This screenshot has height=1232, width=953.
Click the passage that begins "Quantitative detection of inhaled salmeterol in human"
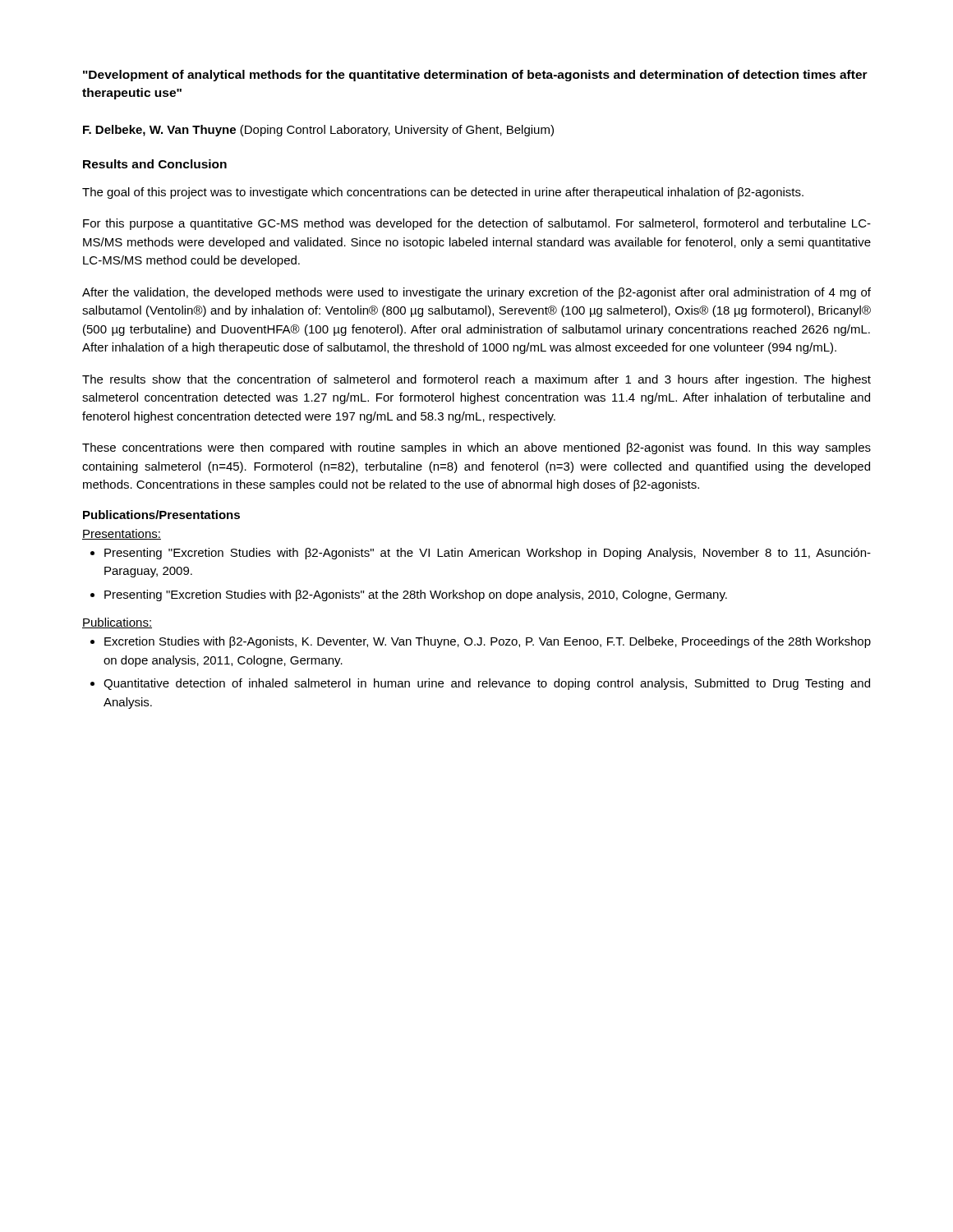pos(487,692)
